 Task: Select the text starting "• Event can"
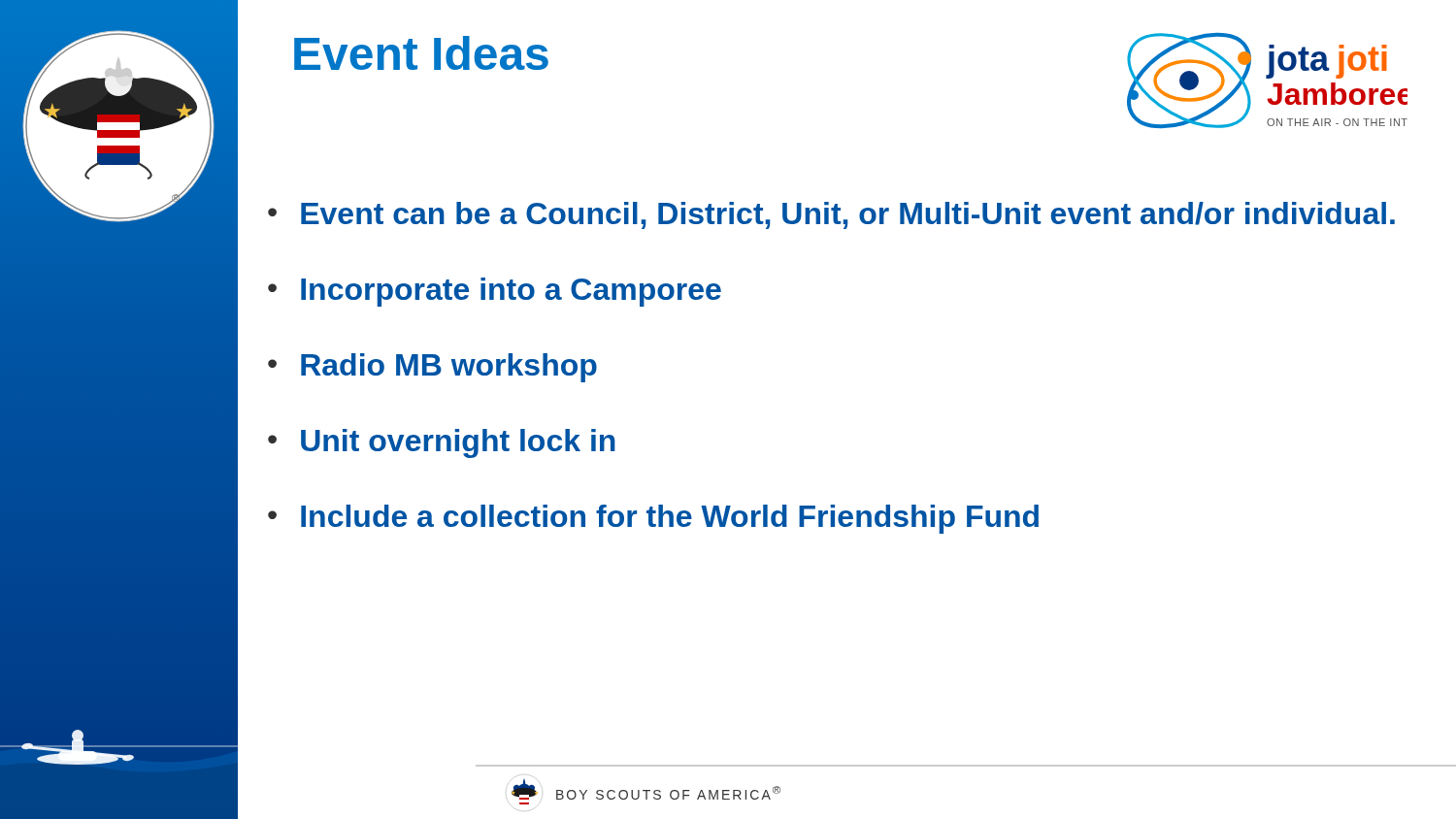tap(832, 214)
